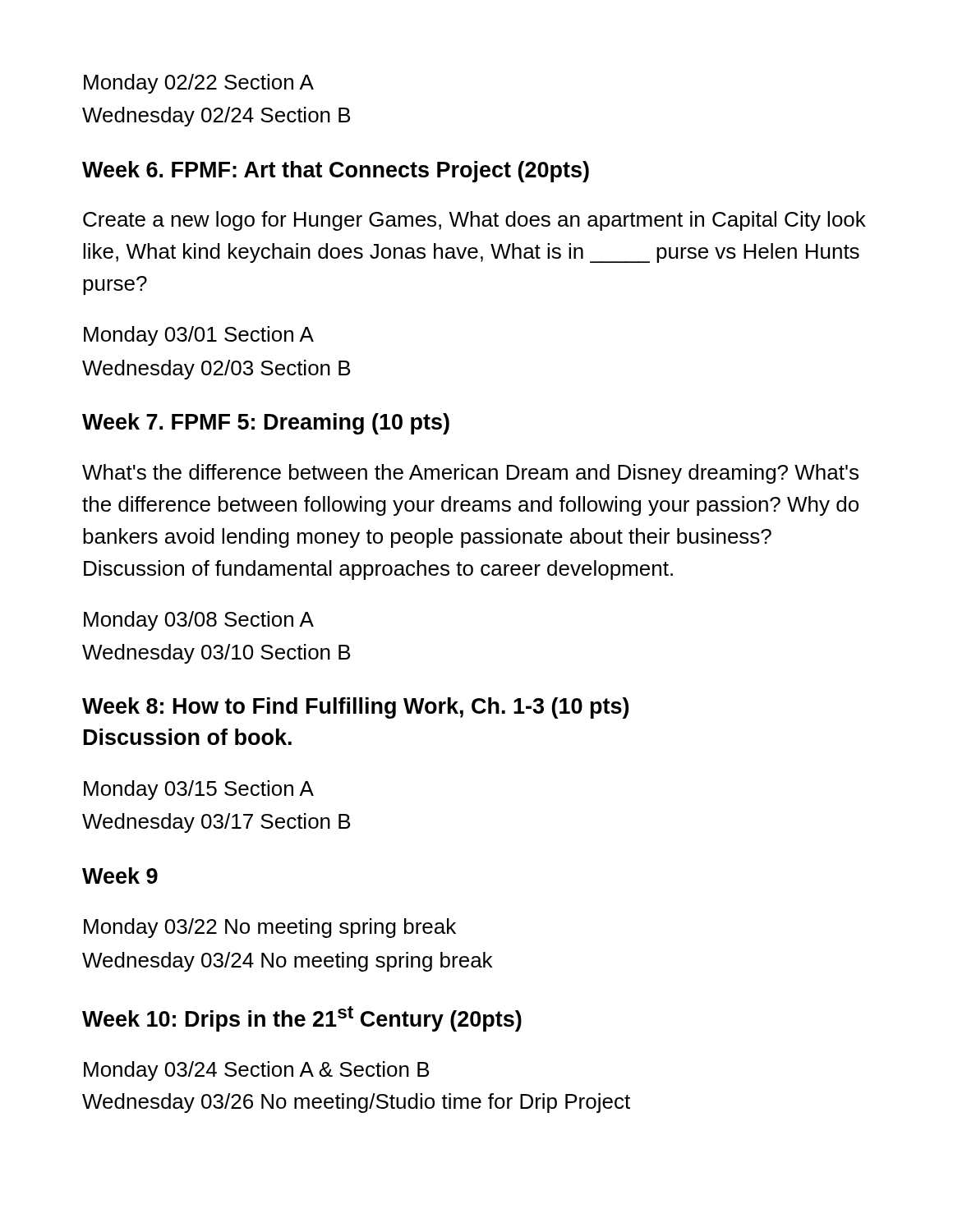Click on the passage starting "Week 9"
This screenshot has height=1232, width=953.
click(120, 876)
